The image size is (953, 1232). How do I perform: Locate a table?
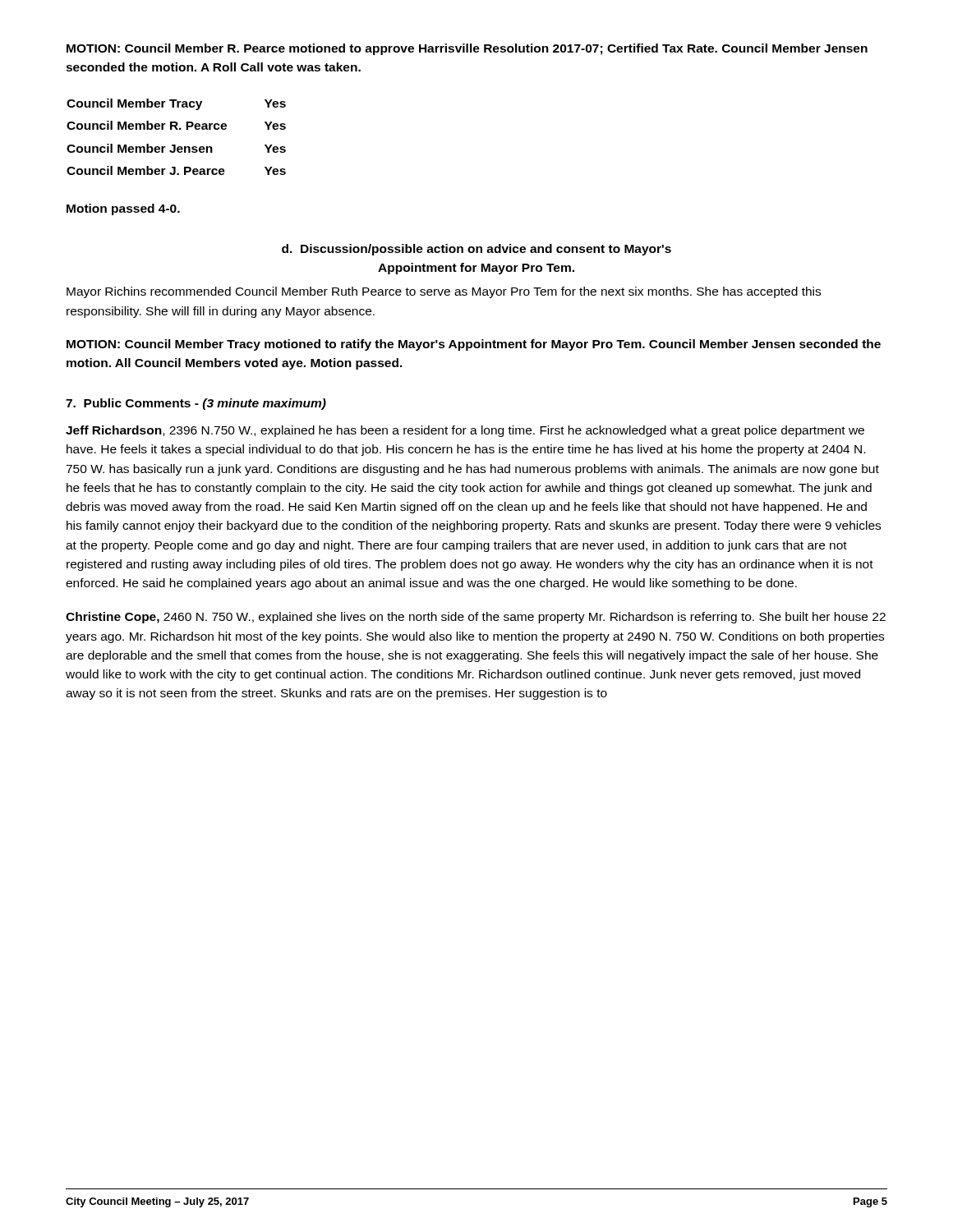click(x=476, y=138)
